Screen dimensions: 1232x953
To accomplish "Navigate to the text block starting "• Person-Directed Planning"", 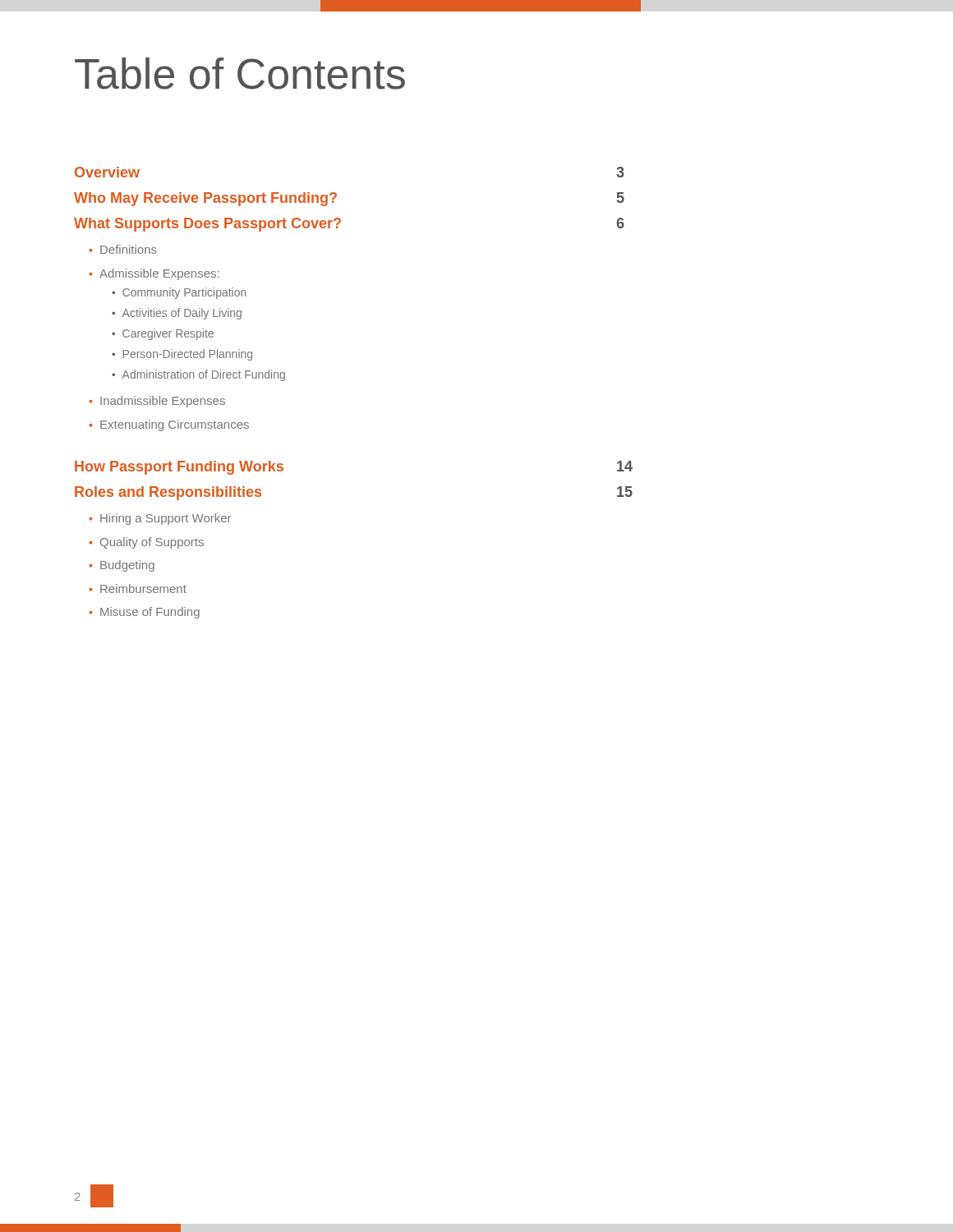I will [x=182, y=354].
